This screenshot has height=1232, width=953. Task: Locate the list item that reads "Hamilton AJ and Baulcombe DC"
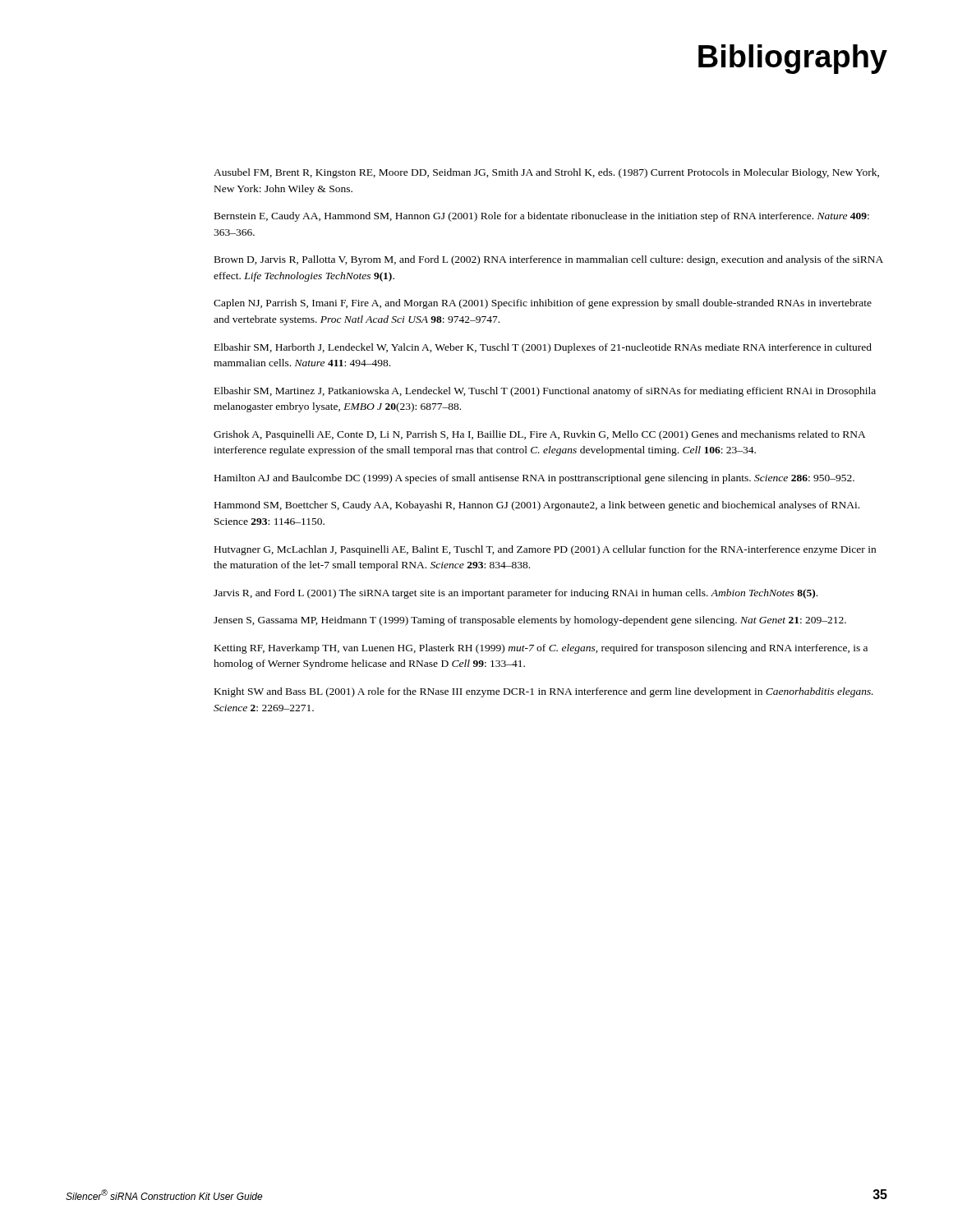pyautogui.click(x=534, y=478)
